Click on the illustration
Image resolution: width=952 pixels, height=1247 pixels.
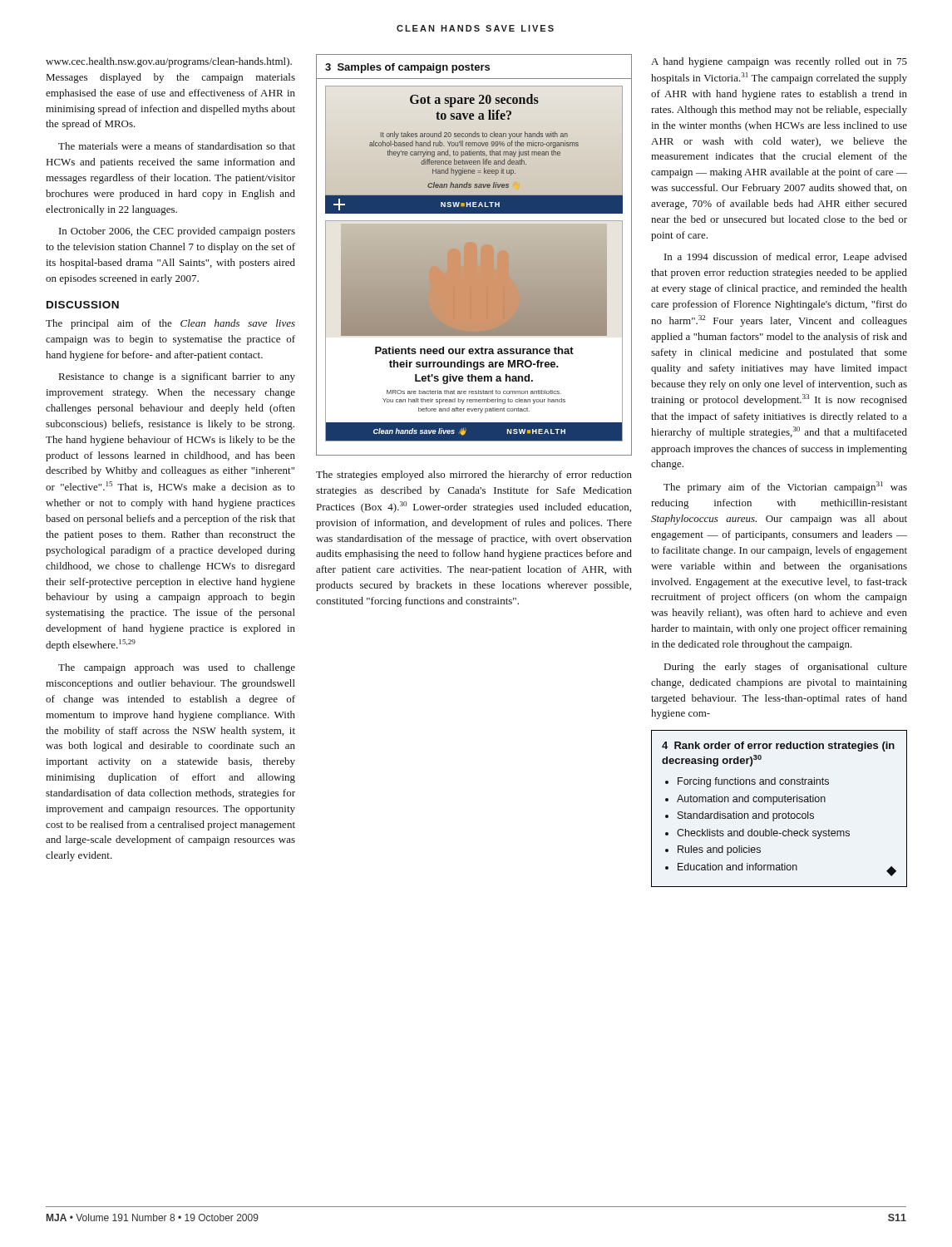click(x=474, y=255)
